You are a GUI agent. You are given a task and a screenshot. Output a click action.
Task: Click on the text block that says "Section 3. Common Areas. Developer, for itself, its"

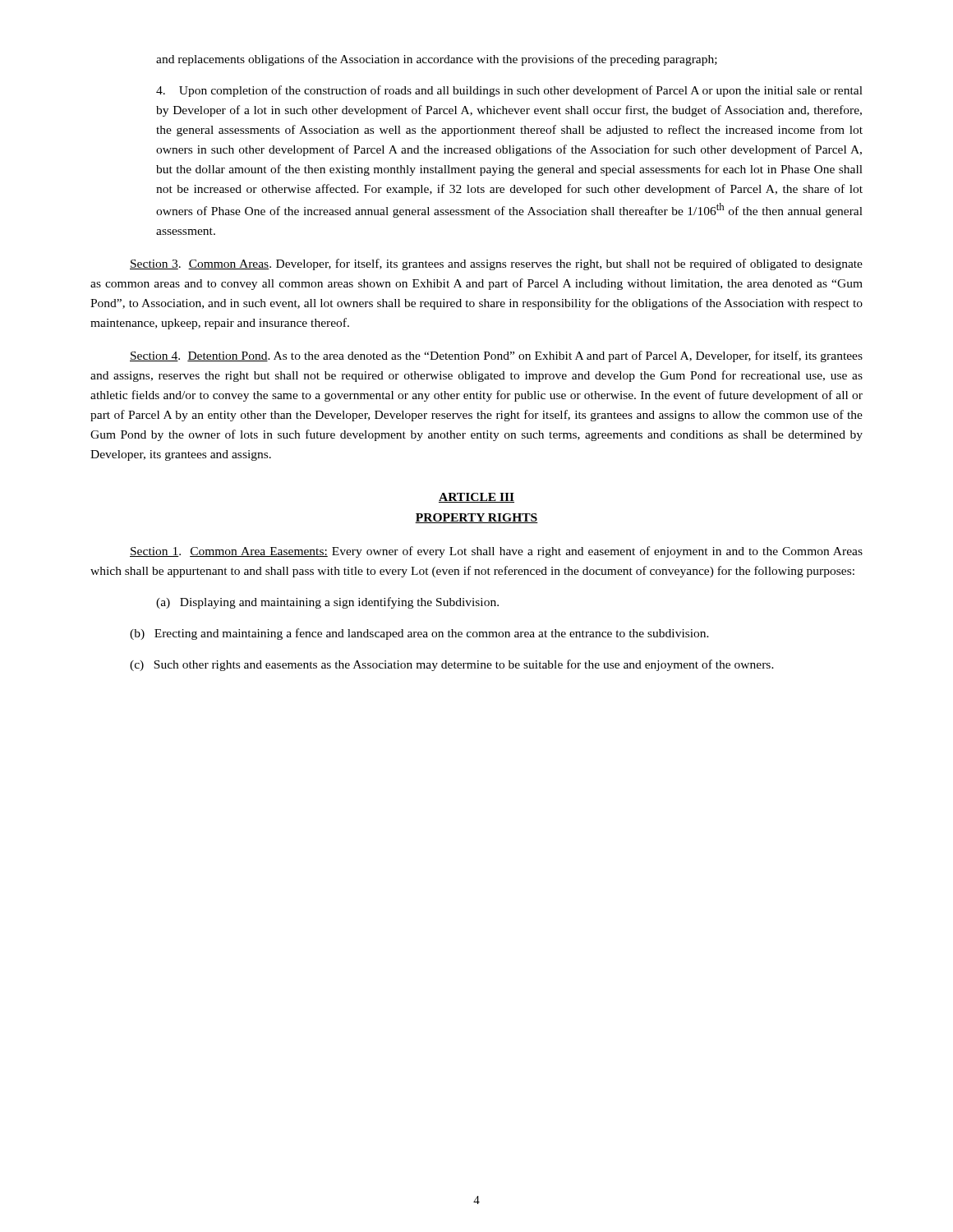coord(476,293)
